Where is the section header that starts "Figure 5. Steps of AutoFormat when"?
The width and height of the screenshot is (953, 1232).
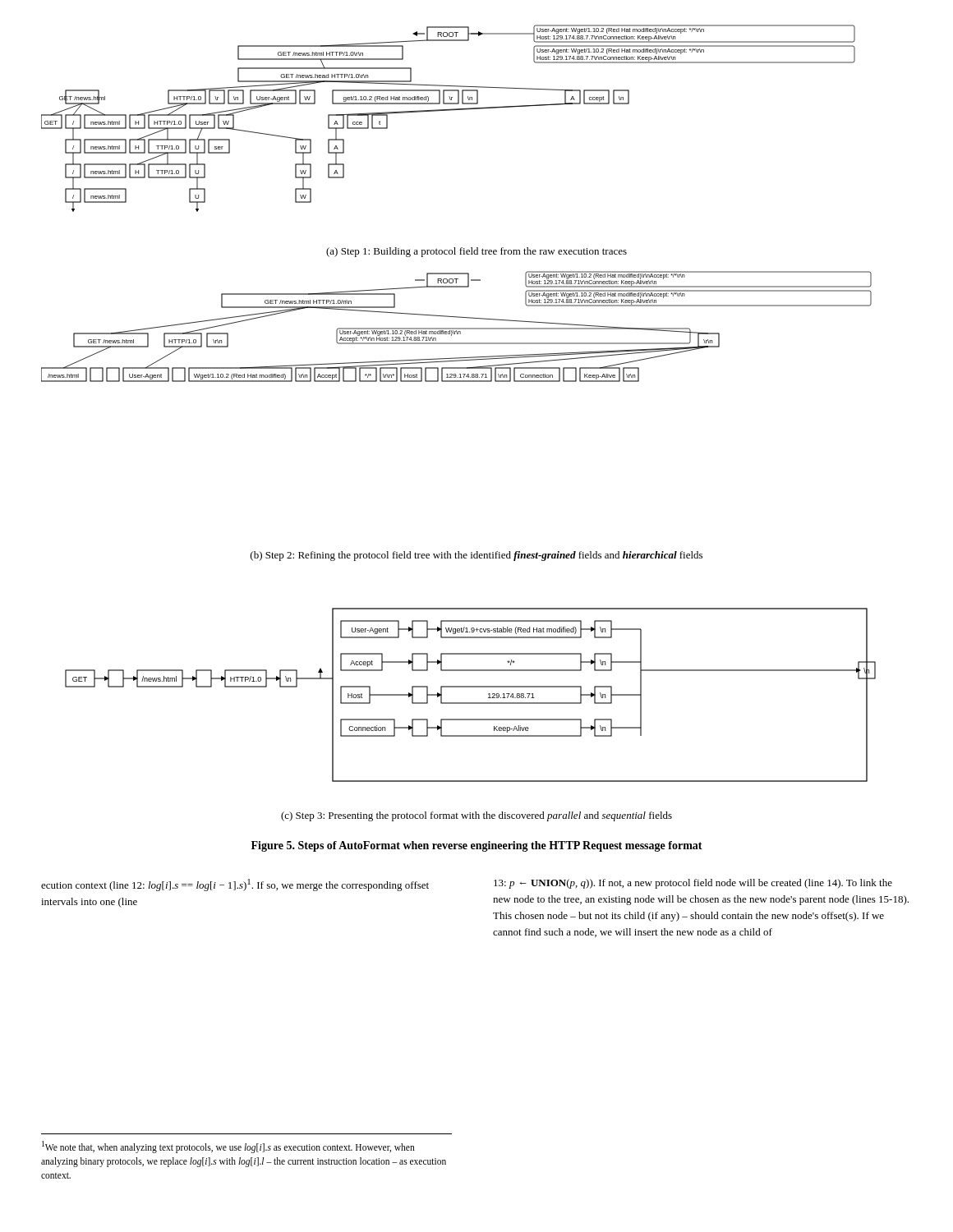(x=476, y=846)
